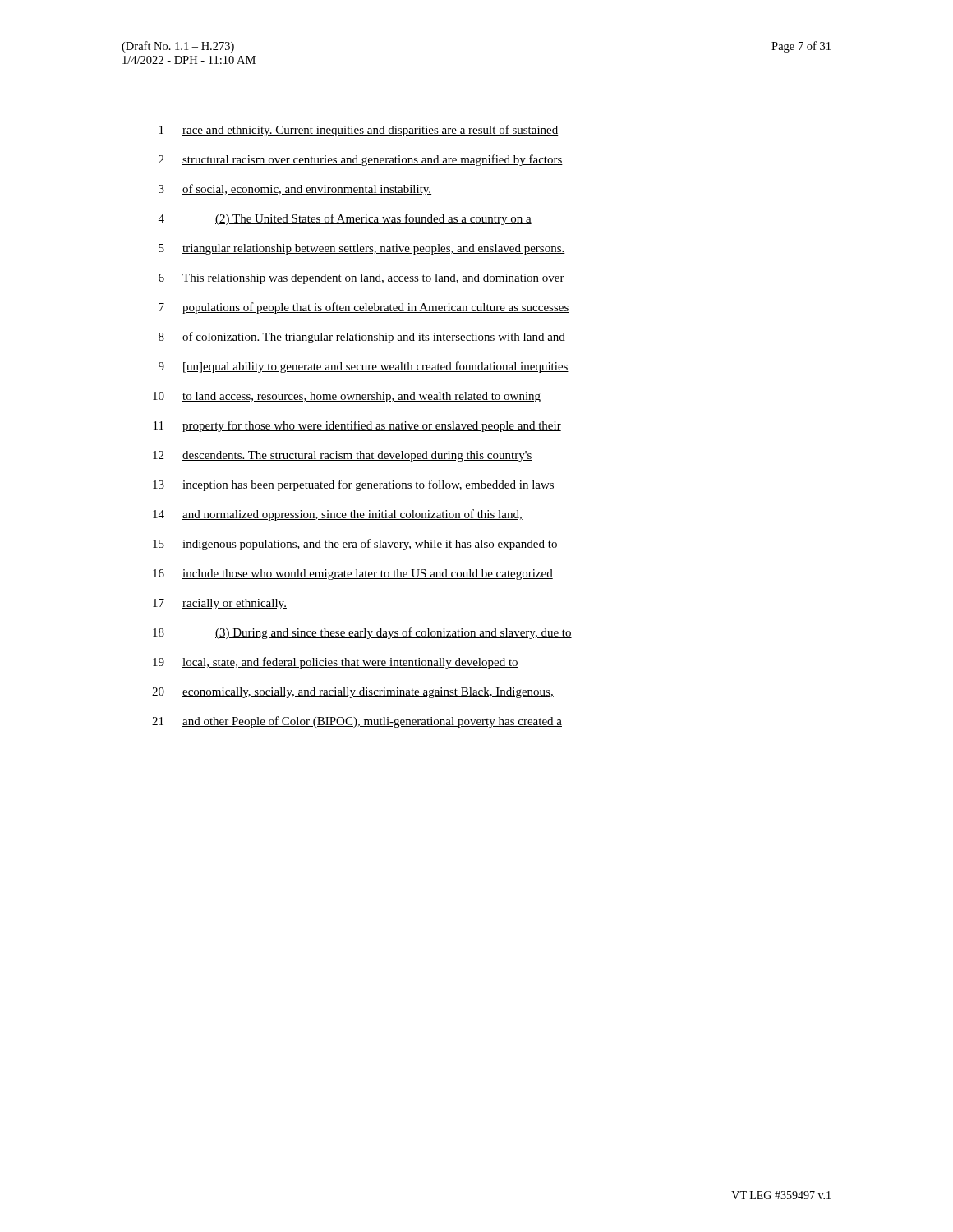The height and width of the screenshot is (1232, 953).
Task: Where is the passage that starts "6 This relationship"?
Action: (x=476, y=278)
